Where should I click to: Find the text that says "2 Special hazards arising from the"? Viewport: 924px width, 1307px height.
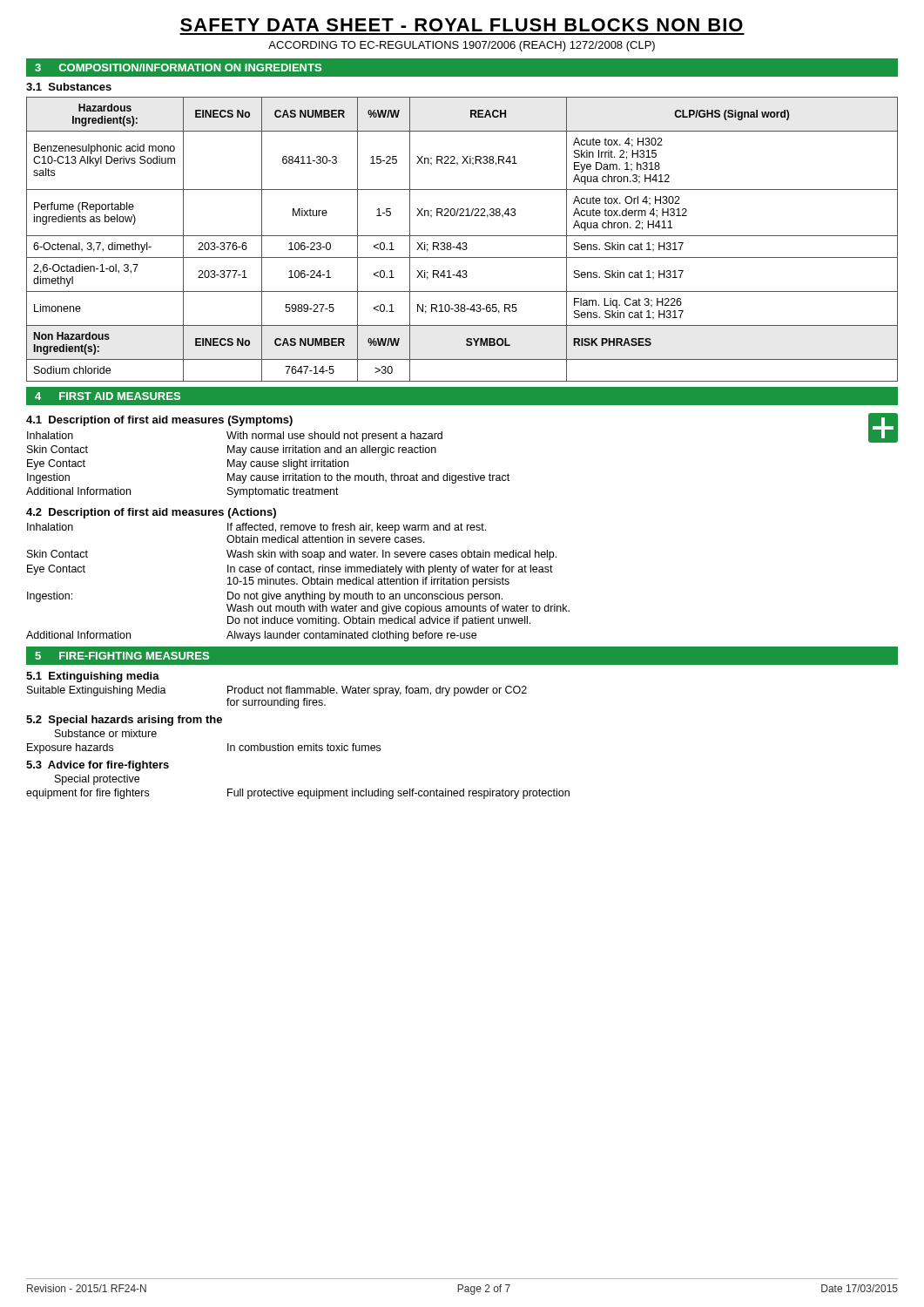tap(124, 719)
